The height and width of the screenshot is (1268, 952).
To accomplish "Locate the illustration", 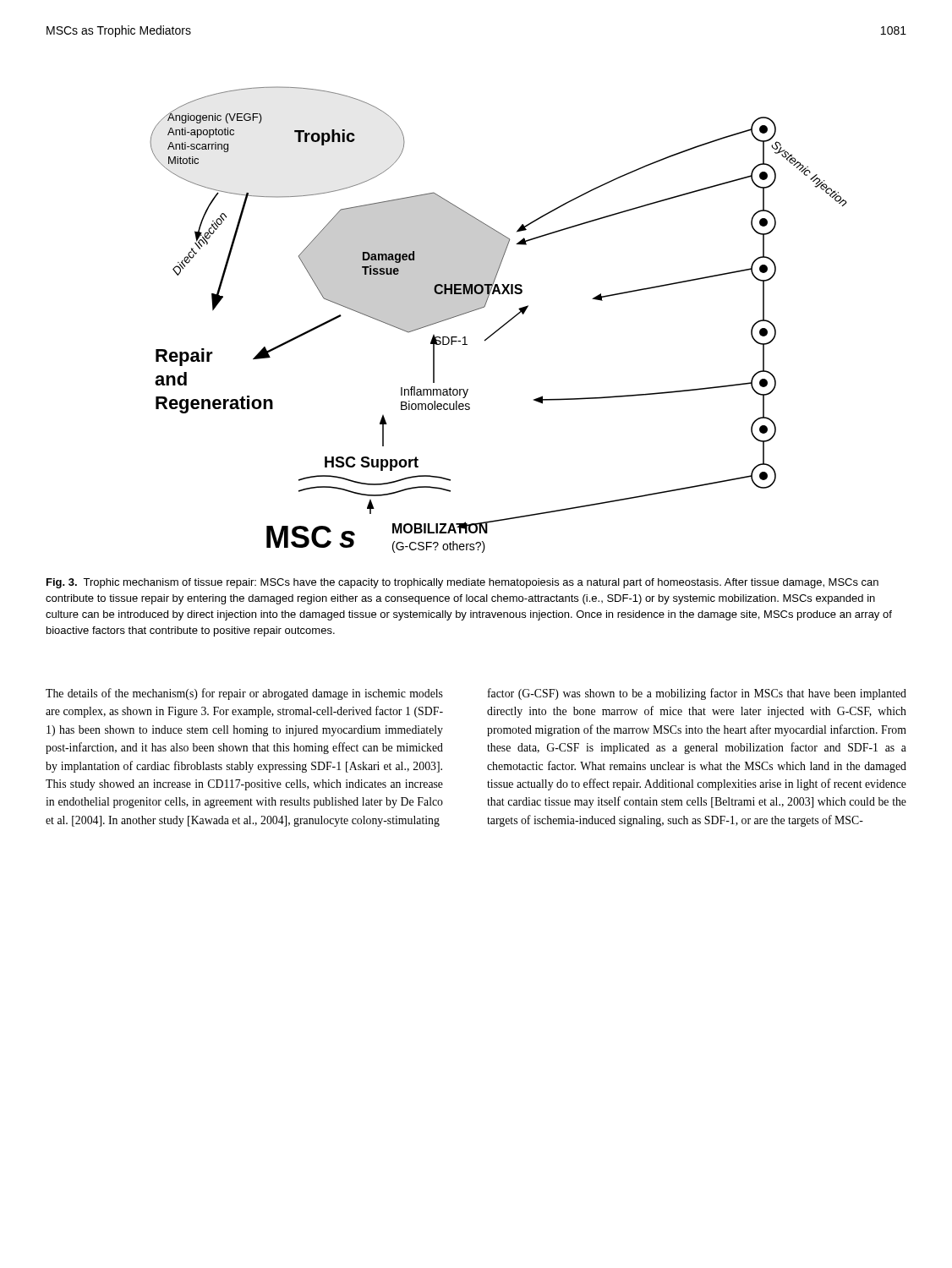I will pos(476,304).
